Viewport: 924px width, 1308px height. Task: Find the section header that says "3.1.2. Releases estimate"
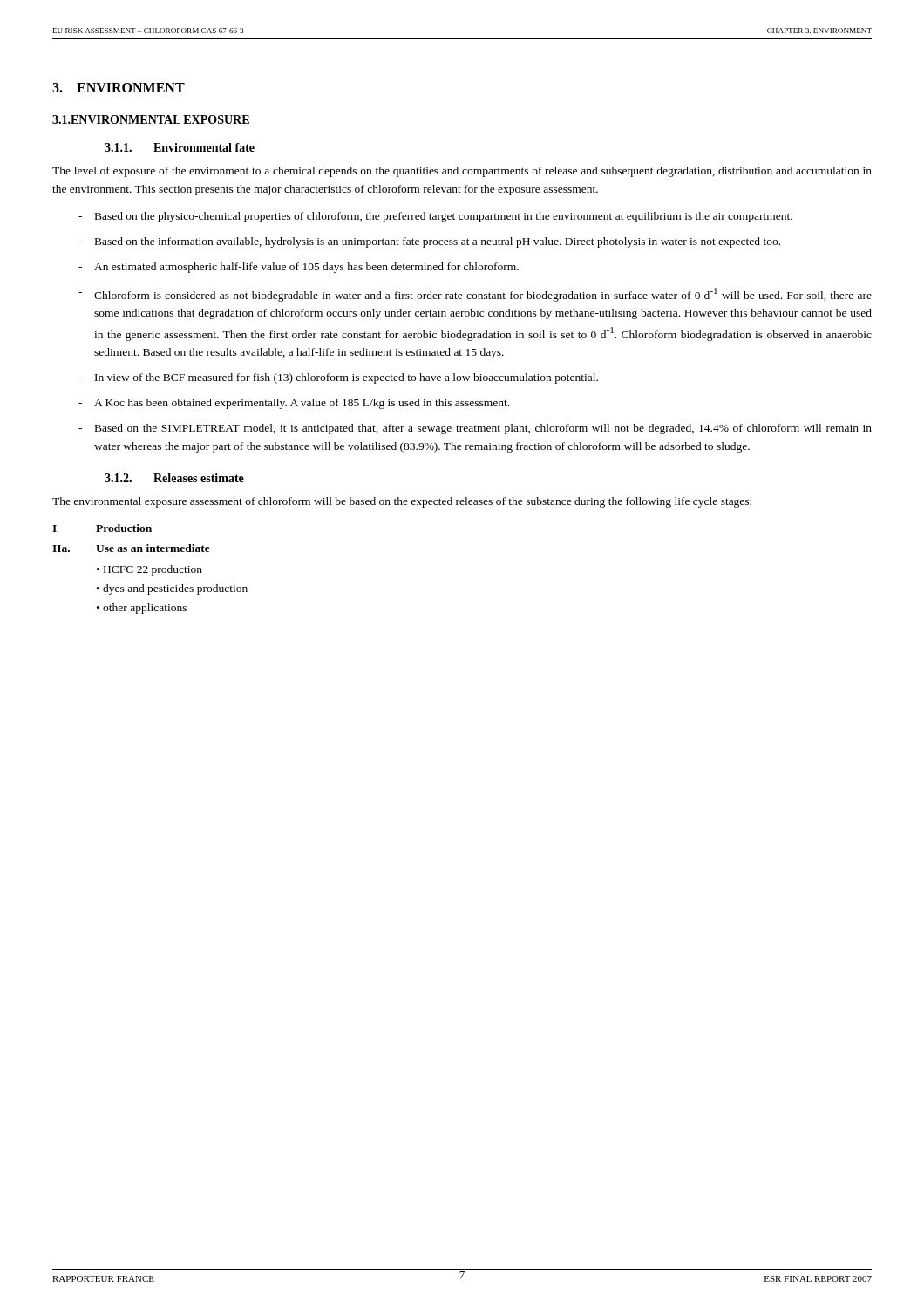coord(174,478)
